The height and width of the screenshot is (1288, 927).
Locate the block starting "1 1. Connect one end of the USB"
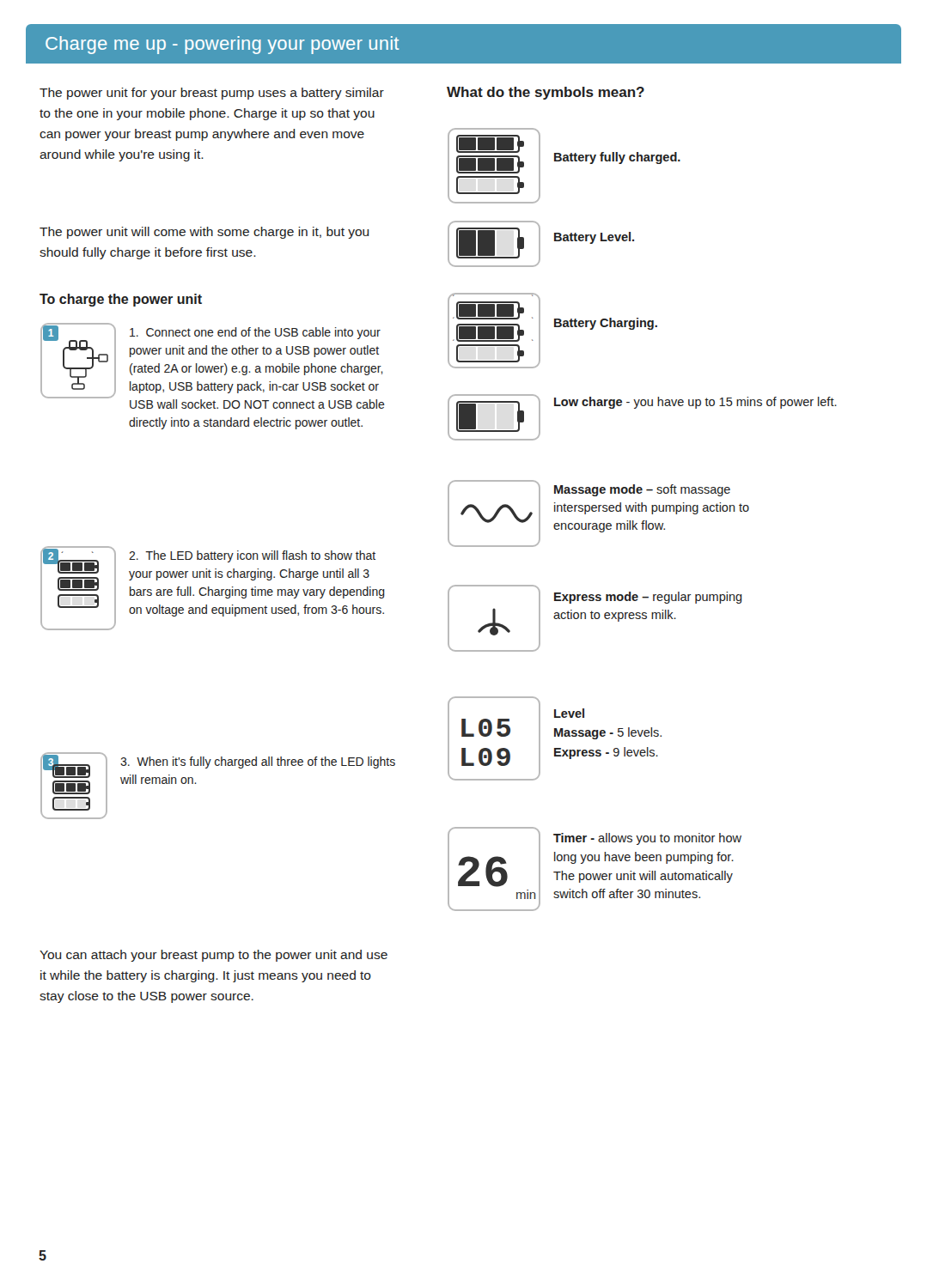pyautogui.click(x=218, y=377)
